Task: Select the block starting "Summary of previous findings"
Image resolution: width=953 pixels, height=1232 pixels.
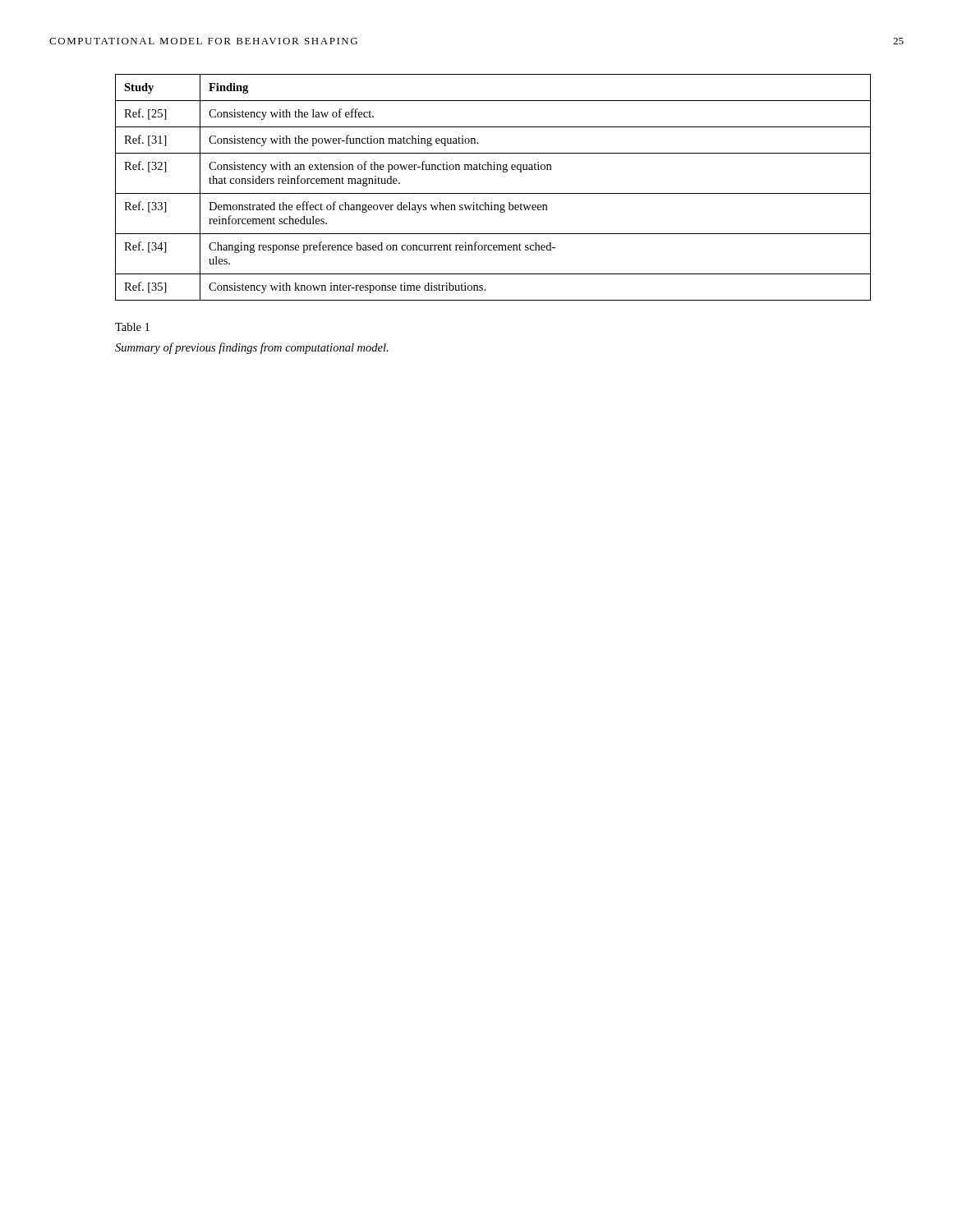Action: 252,347
